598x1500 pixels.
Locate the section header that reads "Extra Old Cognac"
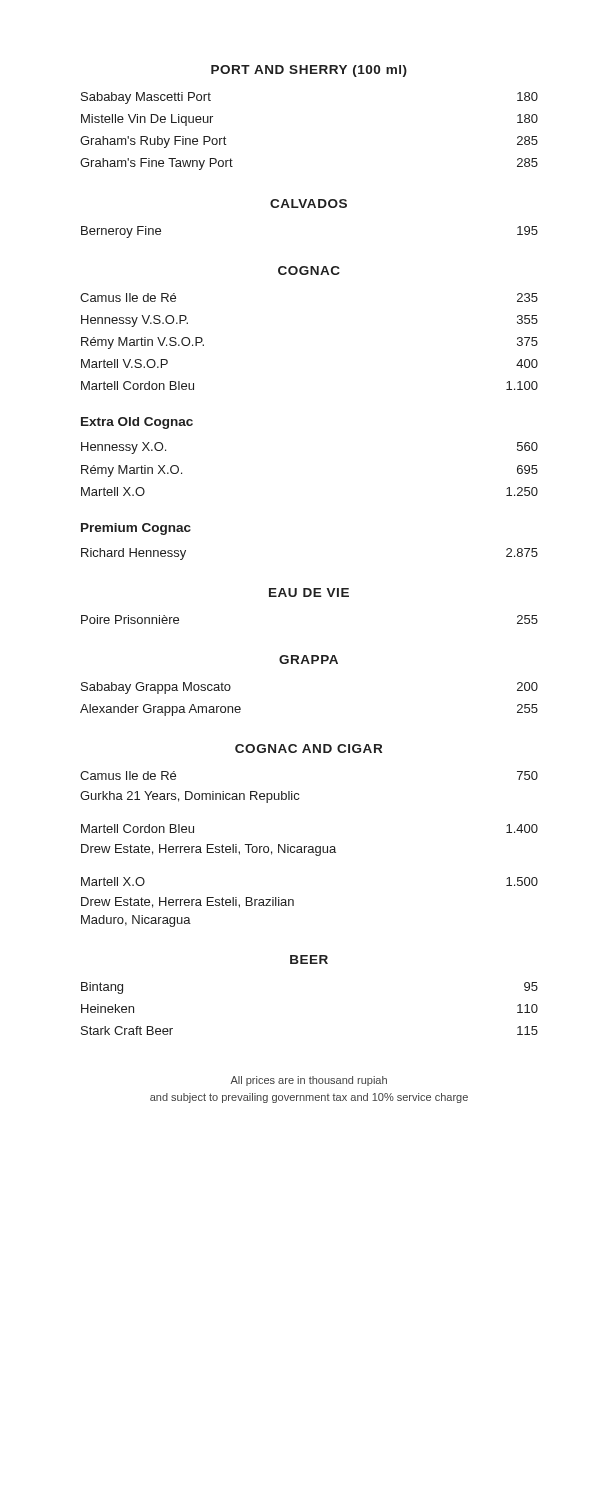137,422
